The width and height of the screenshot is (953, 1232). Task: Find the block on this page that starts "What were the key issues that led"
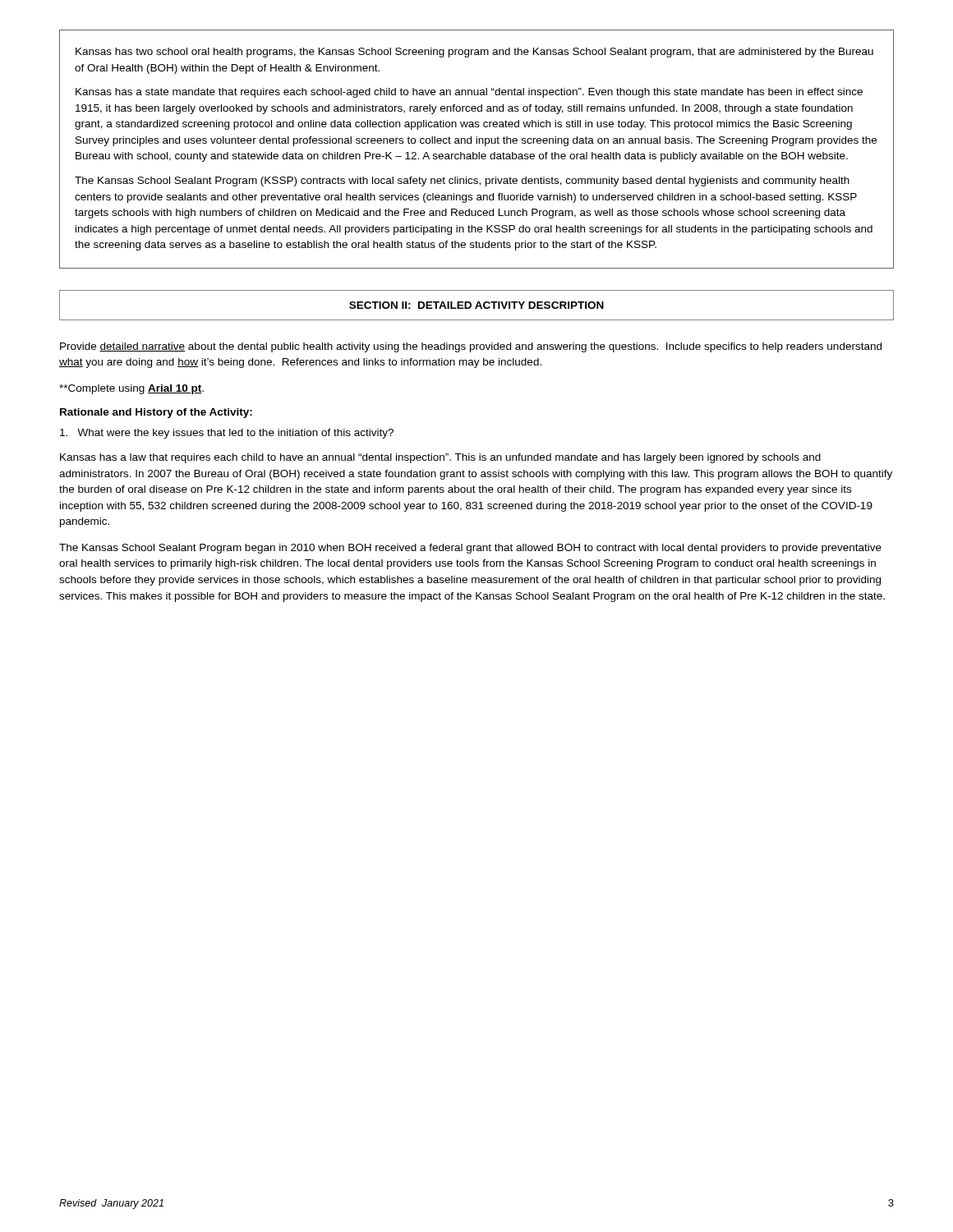point(227,433)
